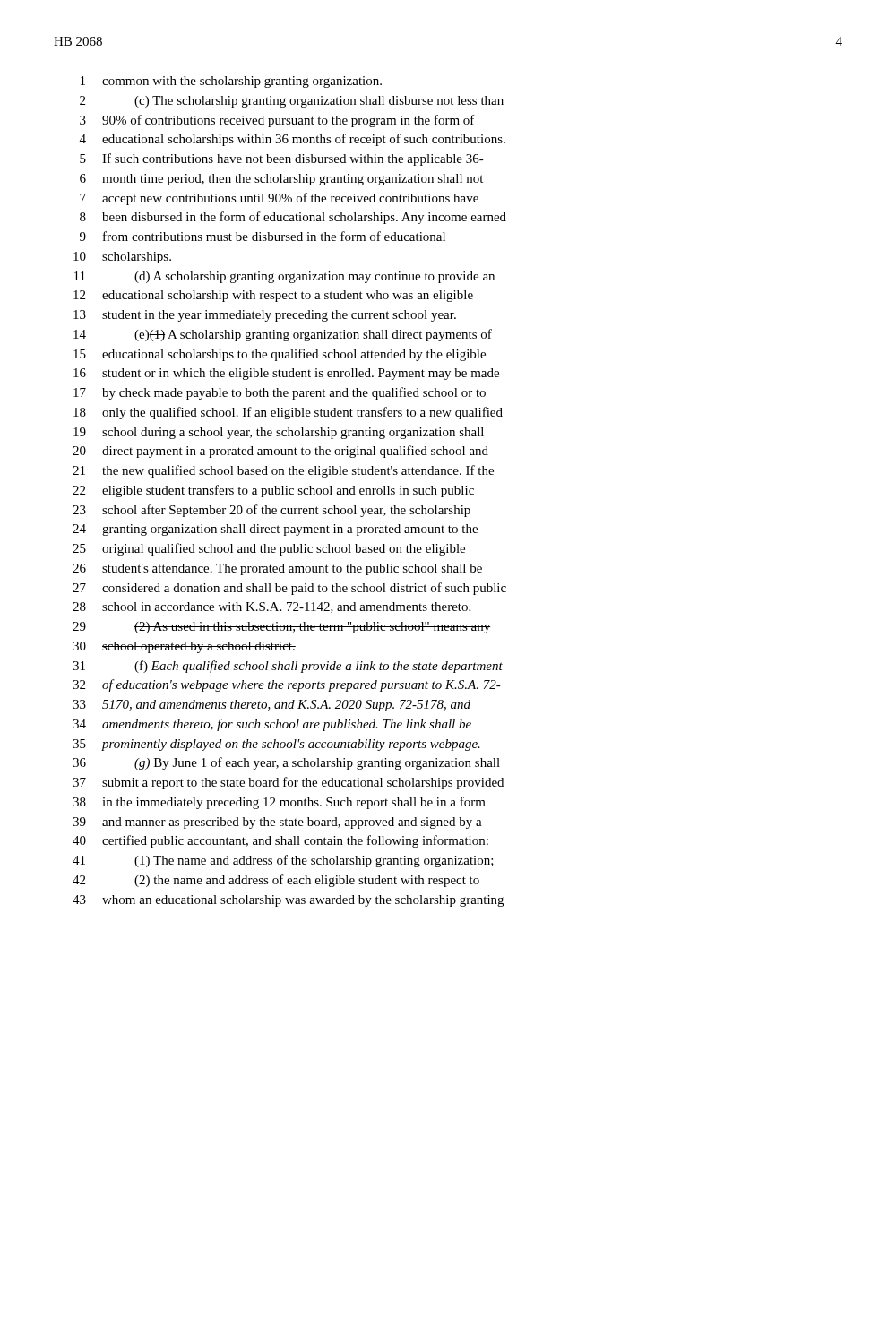
Task: Click on the block starting "2 (c) The scholarship granting organization shall"
Action: 448,101
